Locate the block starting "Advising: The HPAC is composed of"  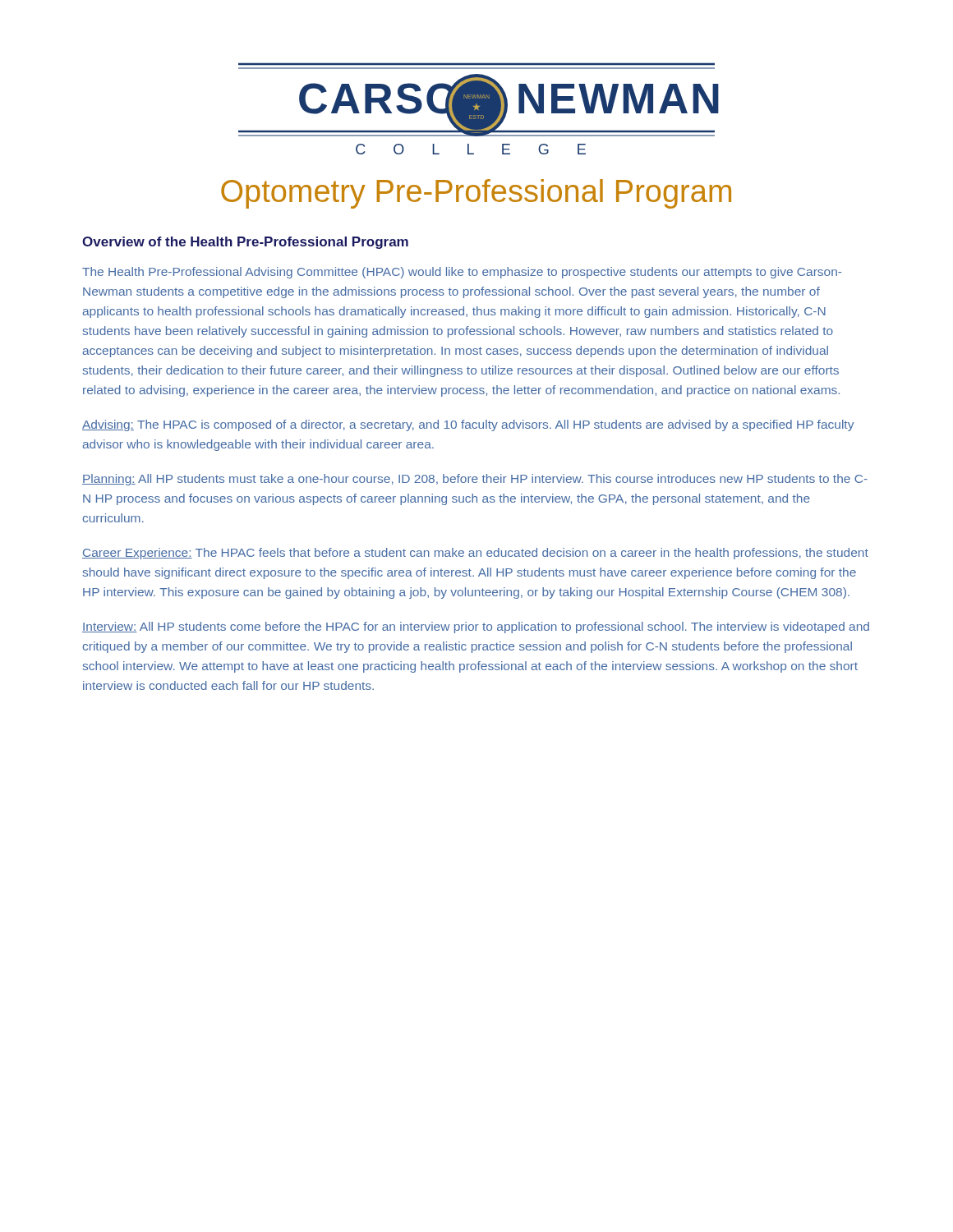[468, 434]
